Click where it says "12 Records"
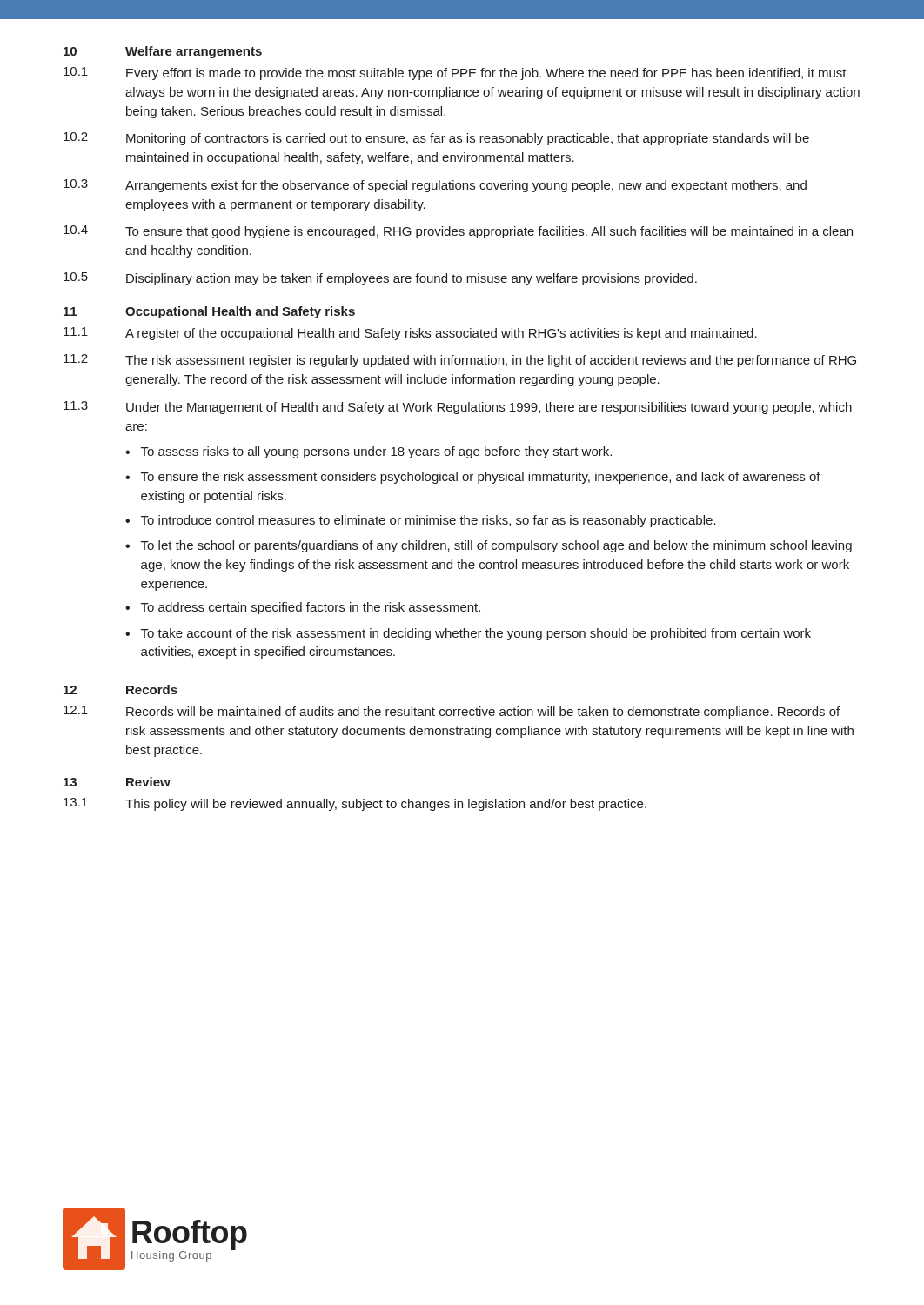924x1305 pixels. [x=120, y=689]
